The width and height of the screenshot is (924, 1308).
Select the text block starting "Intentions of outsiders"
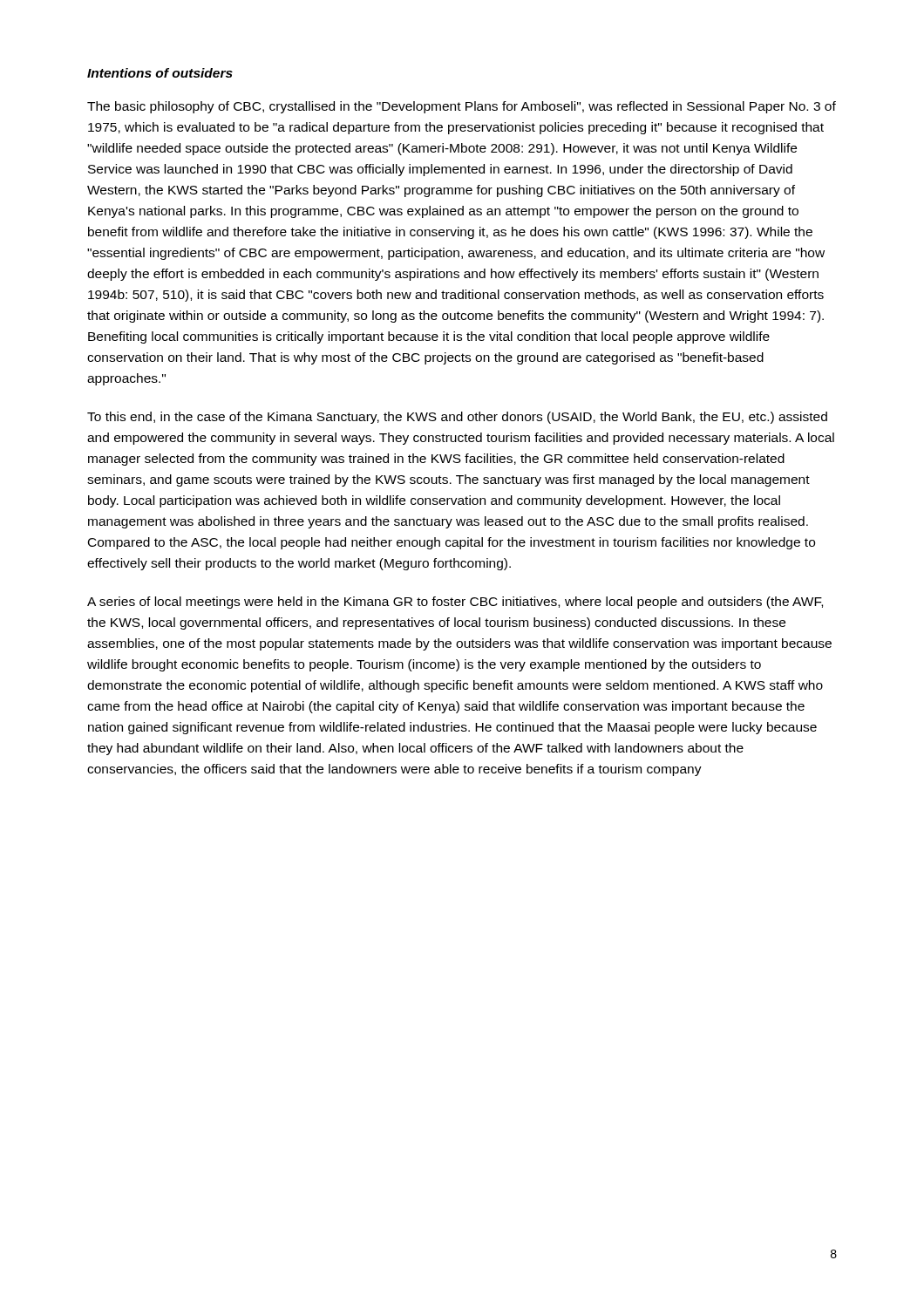pyautogui.click(x=160, y=73)
